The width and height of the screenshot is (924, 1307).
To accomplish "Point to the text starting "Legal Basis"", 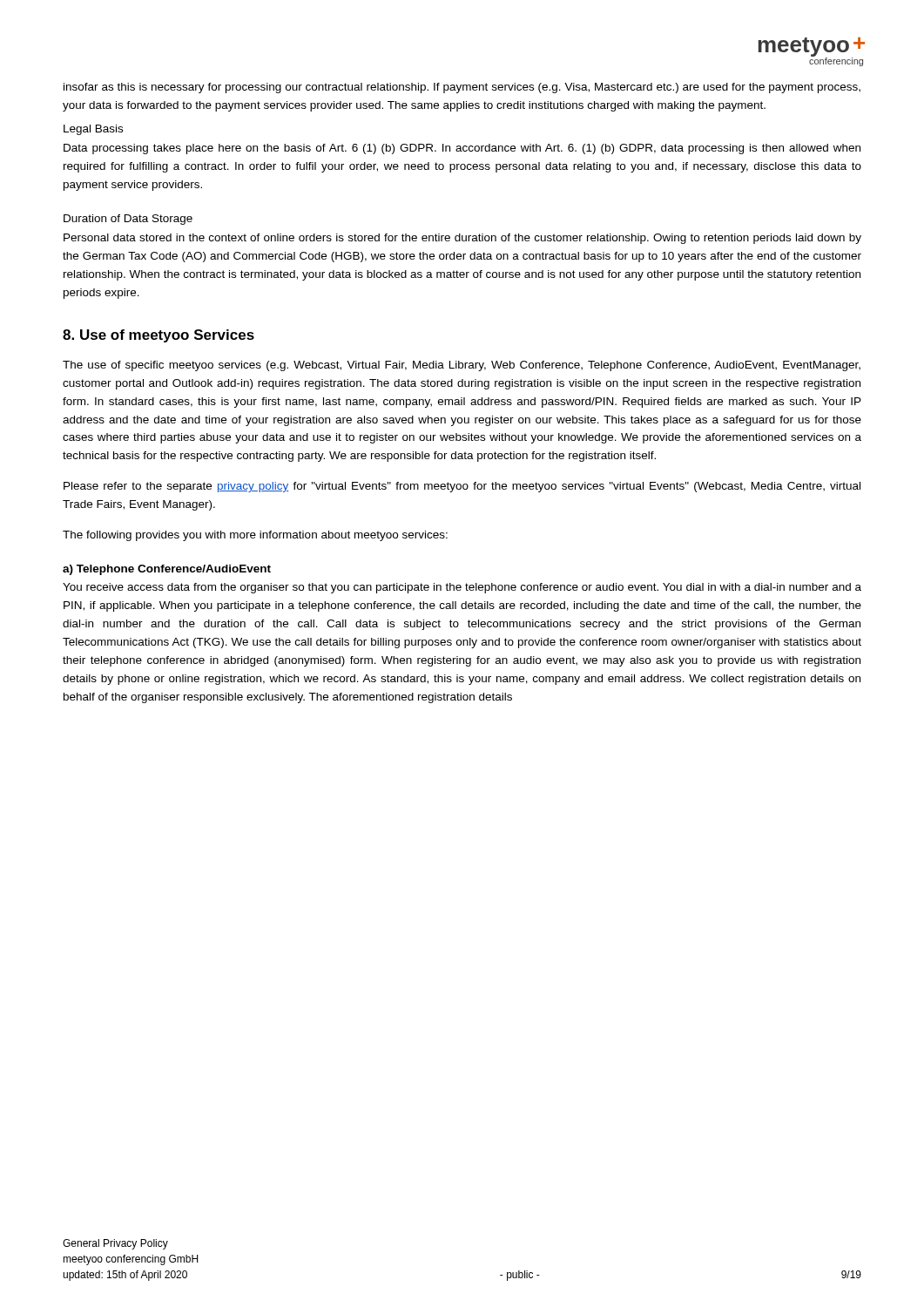I will click(93, 130).
